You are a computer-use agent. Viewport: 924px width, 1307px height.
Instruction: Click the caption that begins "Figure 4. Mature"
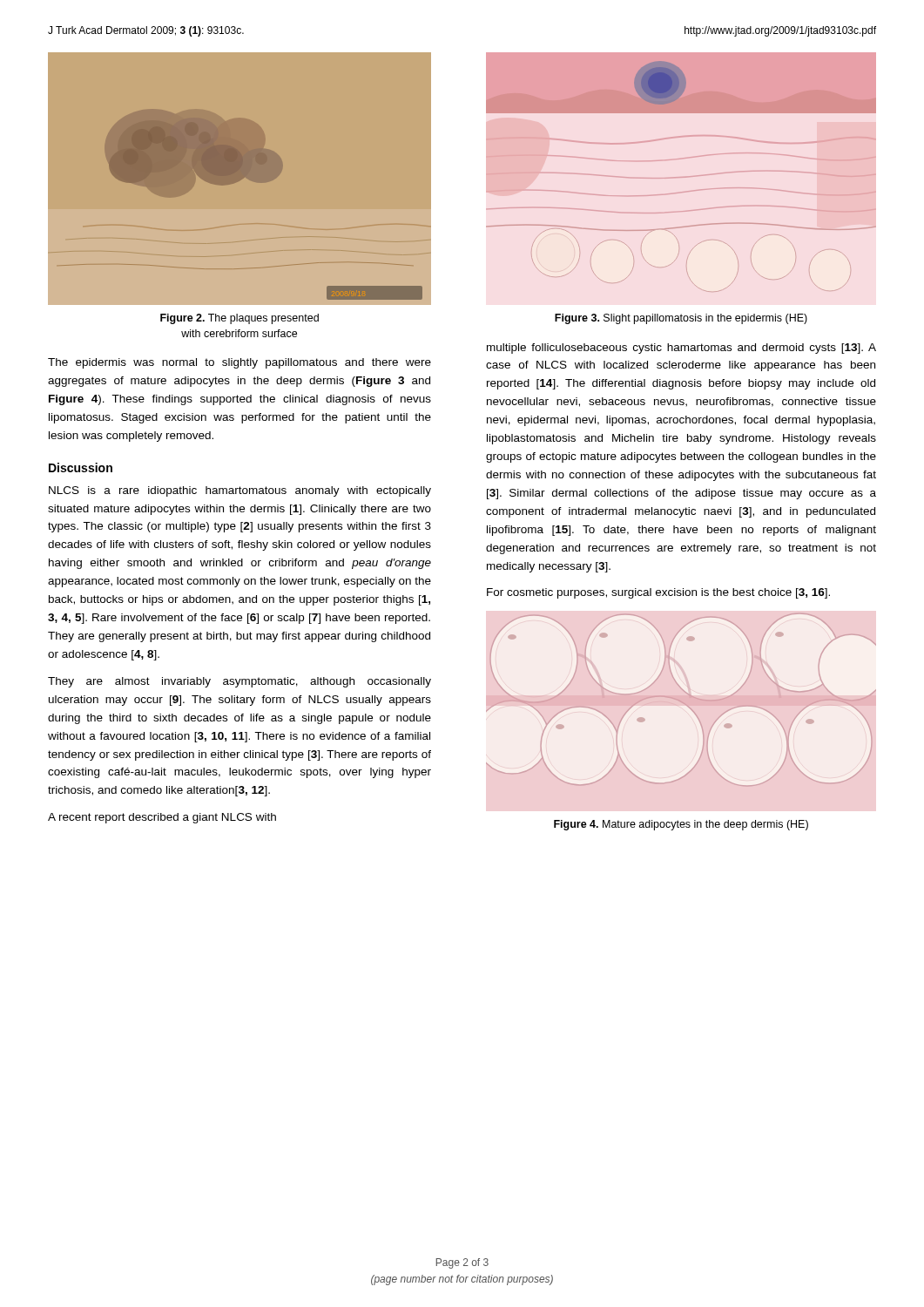[x=681, y=825]
